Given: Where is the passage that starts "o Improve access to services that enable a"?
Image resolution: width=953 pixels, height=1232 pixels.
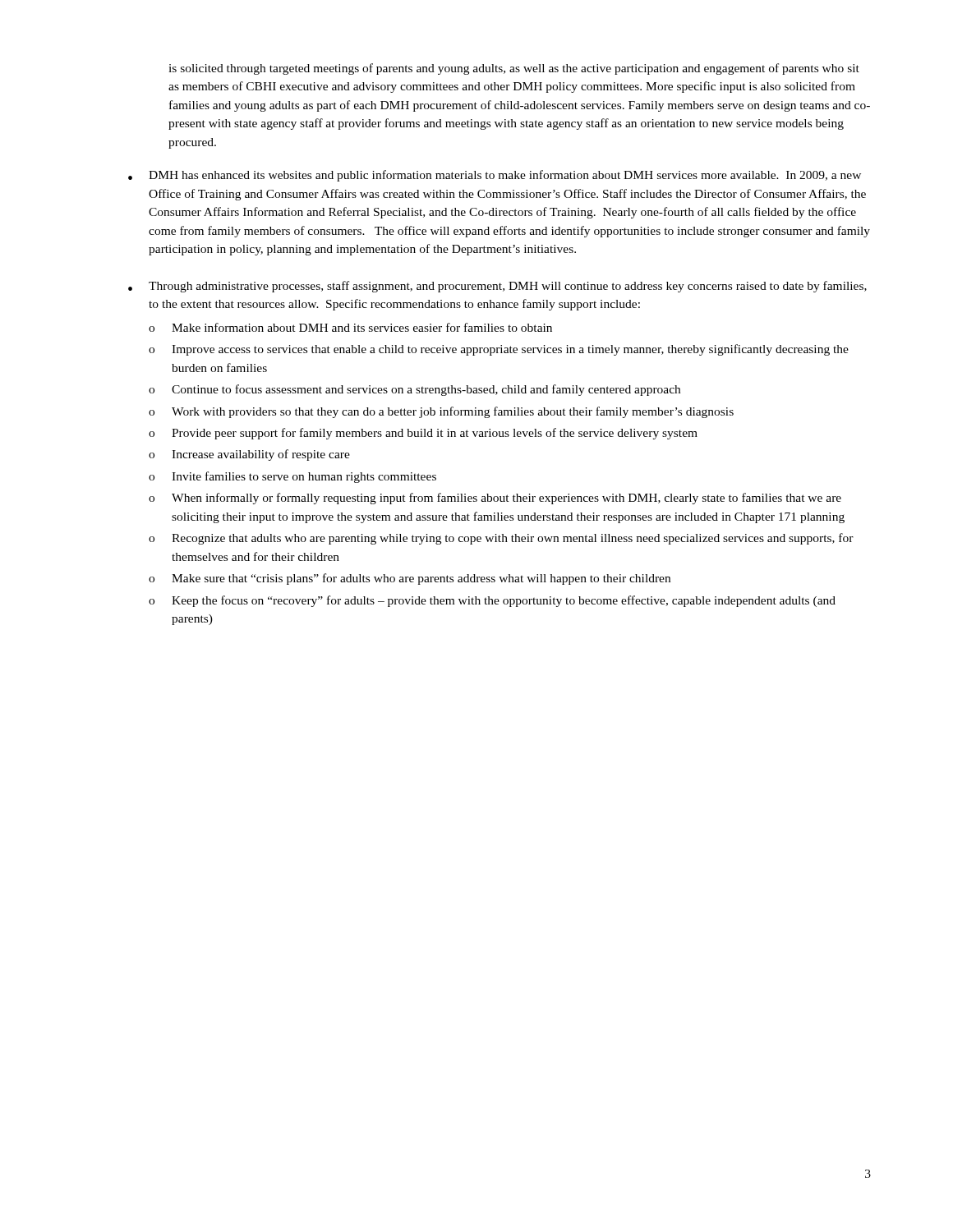Looking at the screenshot, I should 510,359.
